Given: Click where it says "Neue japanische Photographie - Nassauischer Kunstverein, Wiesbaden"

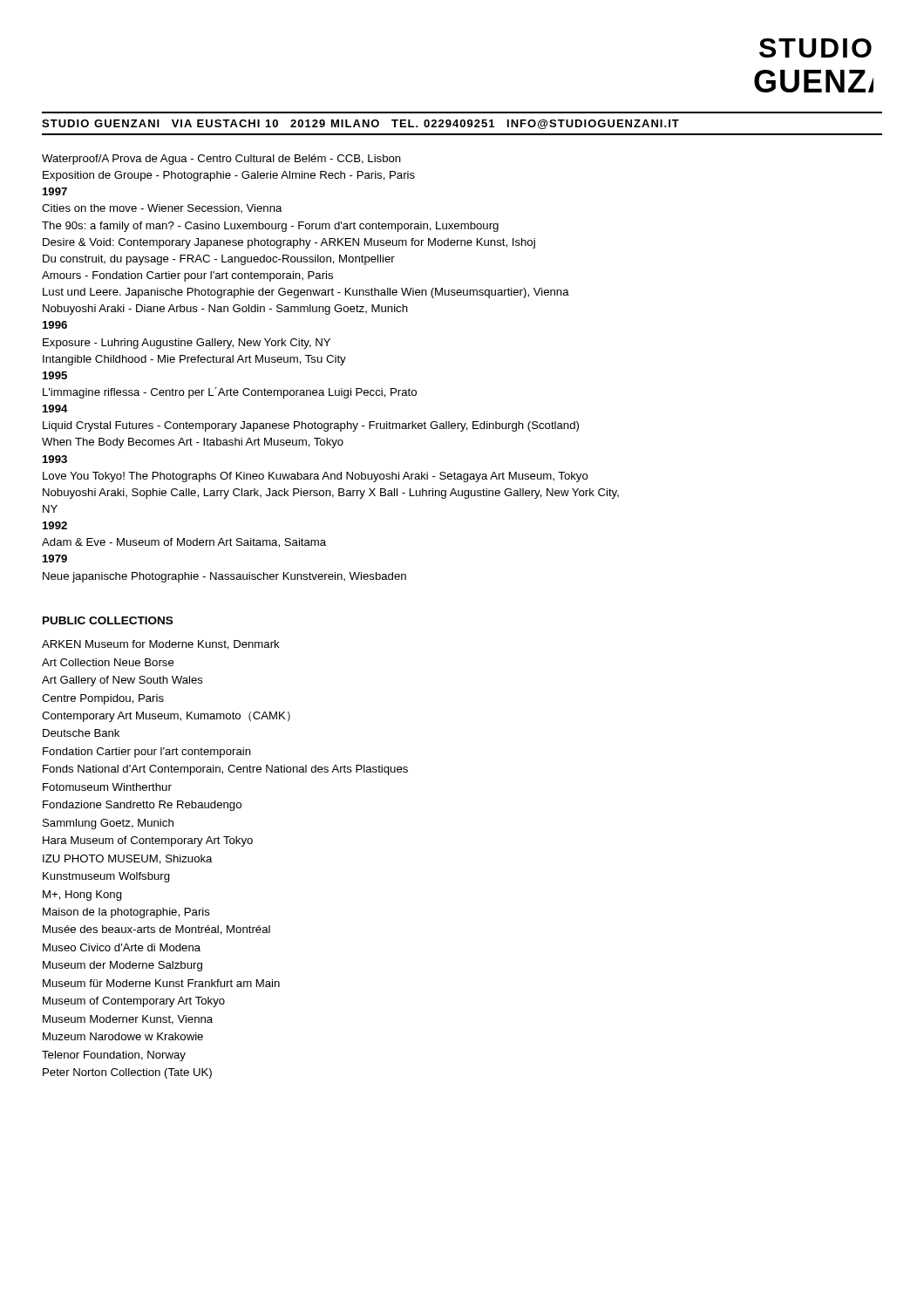Looking at the screenshot, I should 224,577.
